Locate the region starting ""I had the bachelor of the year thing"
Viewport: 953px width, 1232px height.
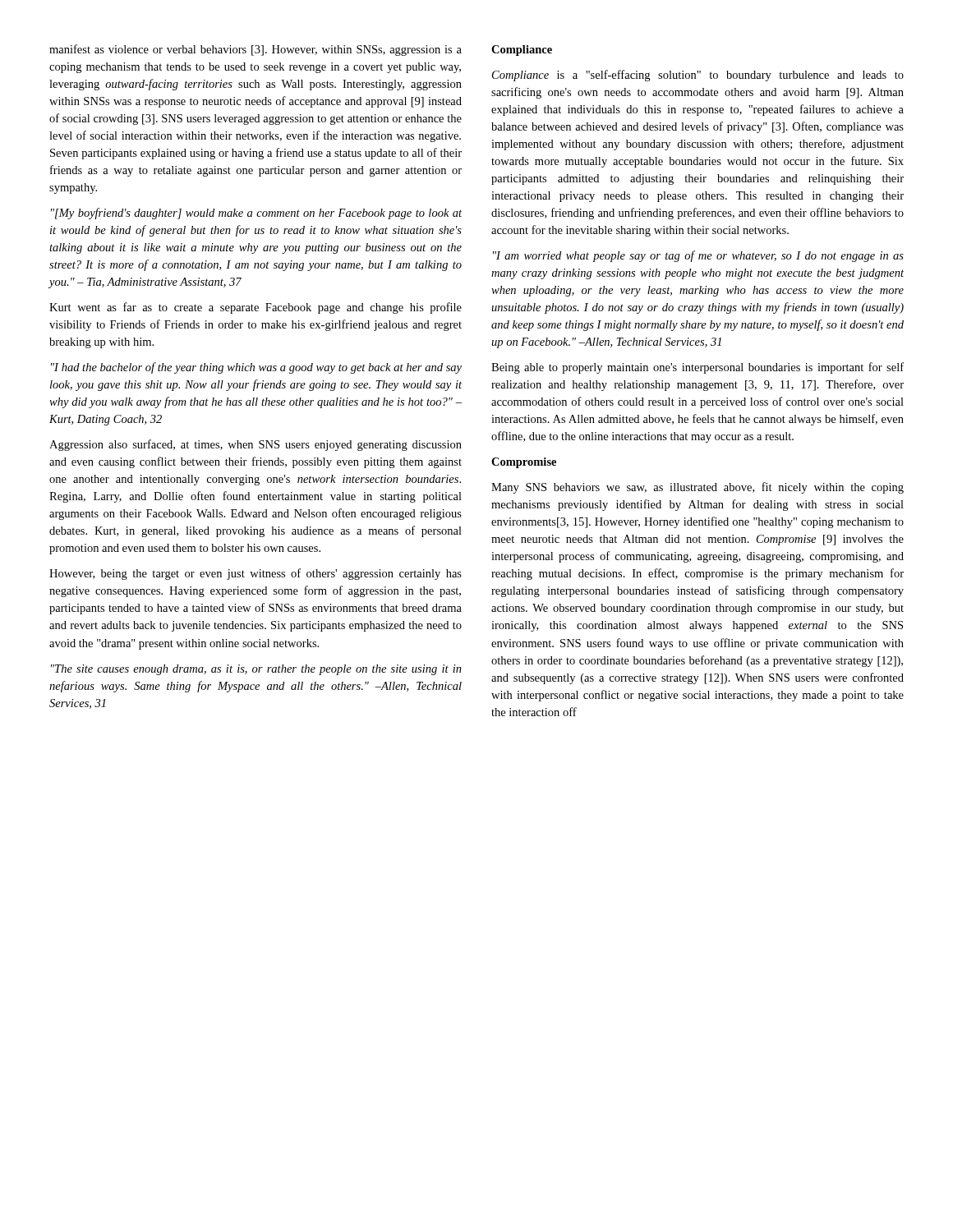(x=255, y=394)
